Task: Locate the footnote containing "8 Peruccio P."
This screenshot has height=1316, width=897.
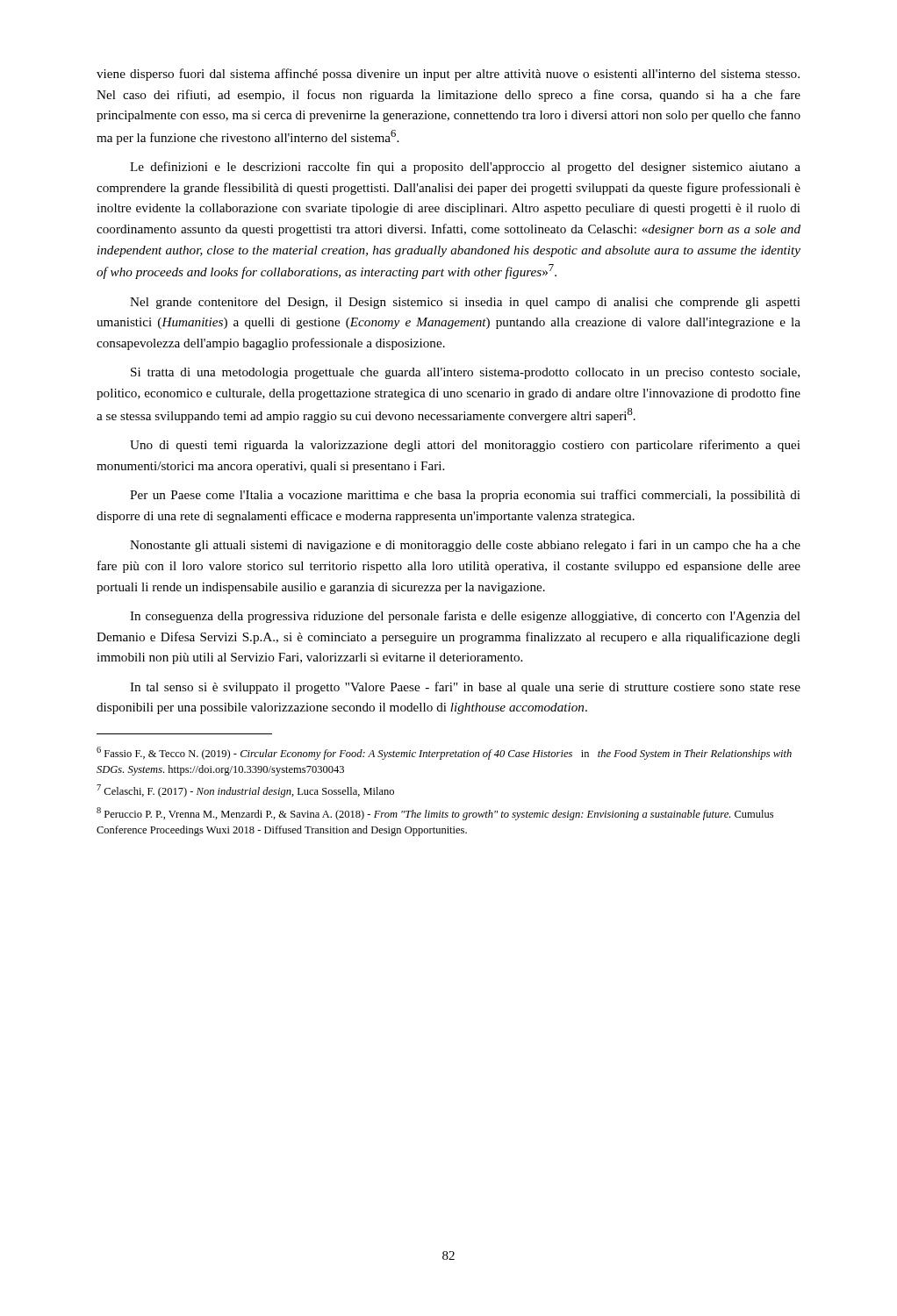Action: coord(435,821)
